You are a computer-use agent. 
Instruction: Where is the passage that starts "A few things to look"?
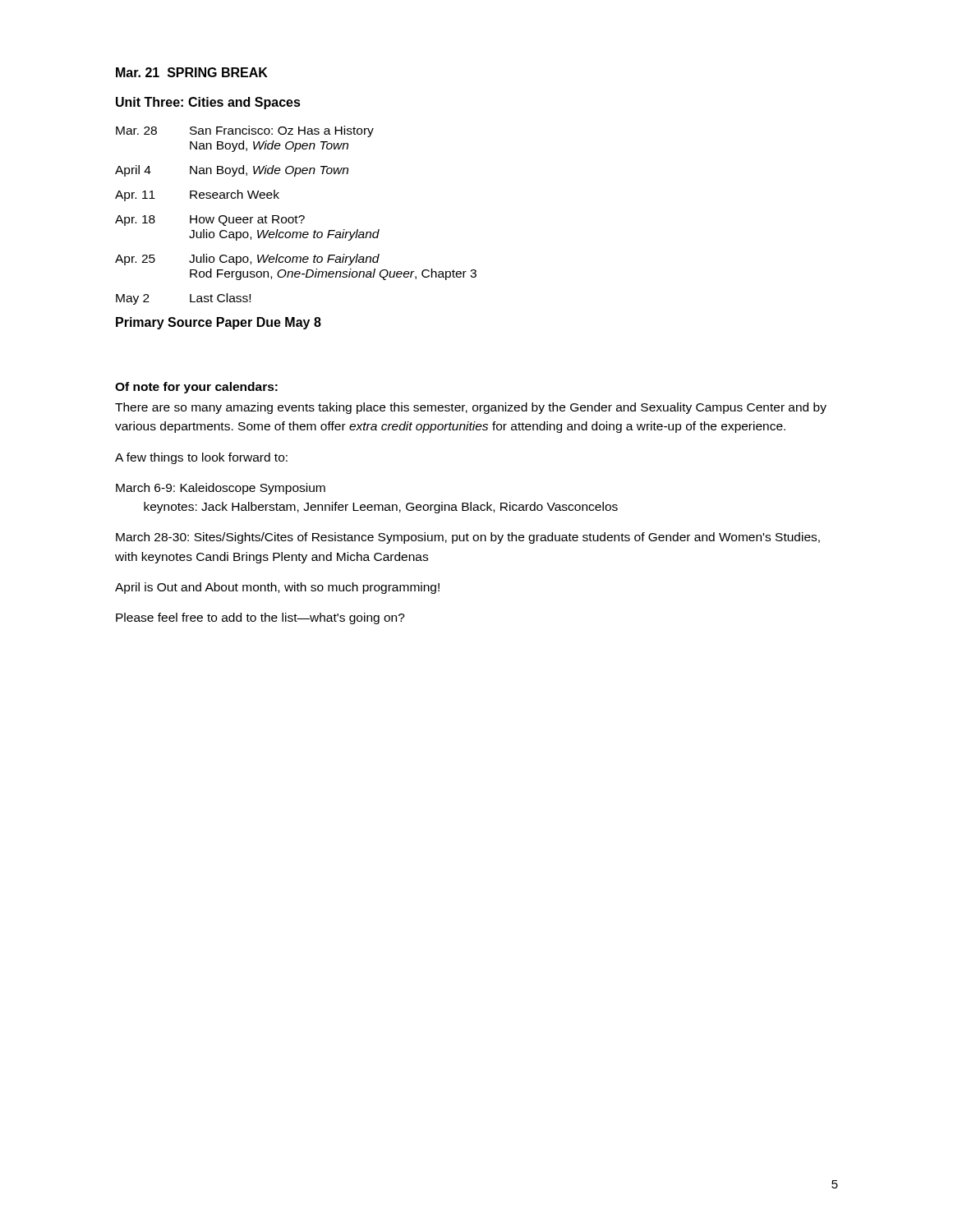click(x=202, y=457)
